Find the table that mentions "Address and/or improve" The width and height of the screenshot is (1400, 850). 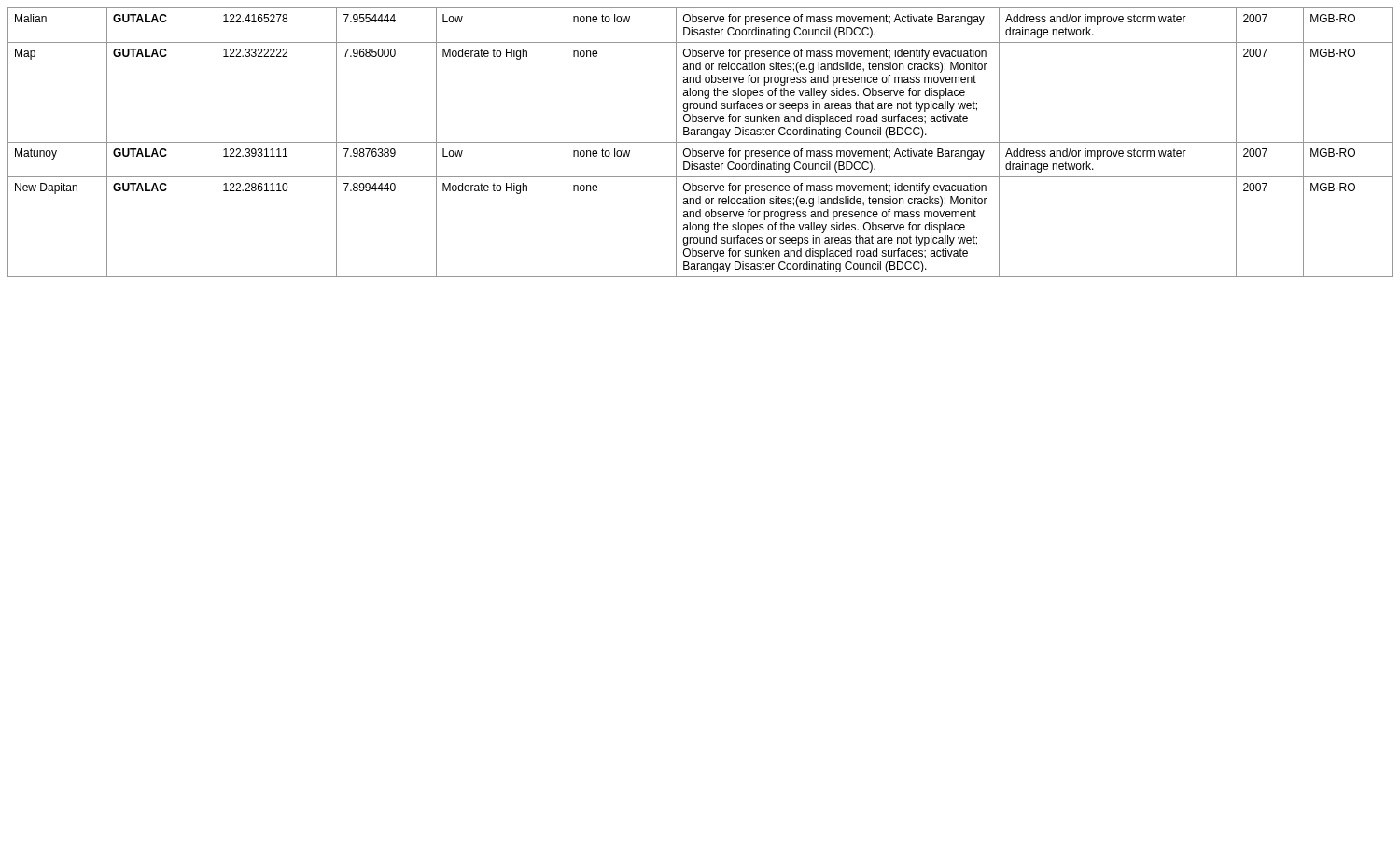pos(700,142)
